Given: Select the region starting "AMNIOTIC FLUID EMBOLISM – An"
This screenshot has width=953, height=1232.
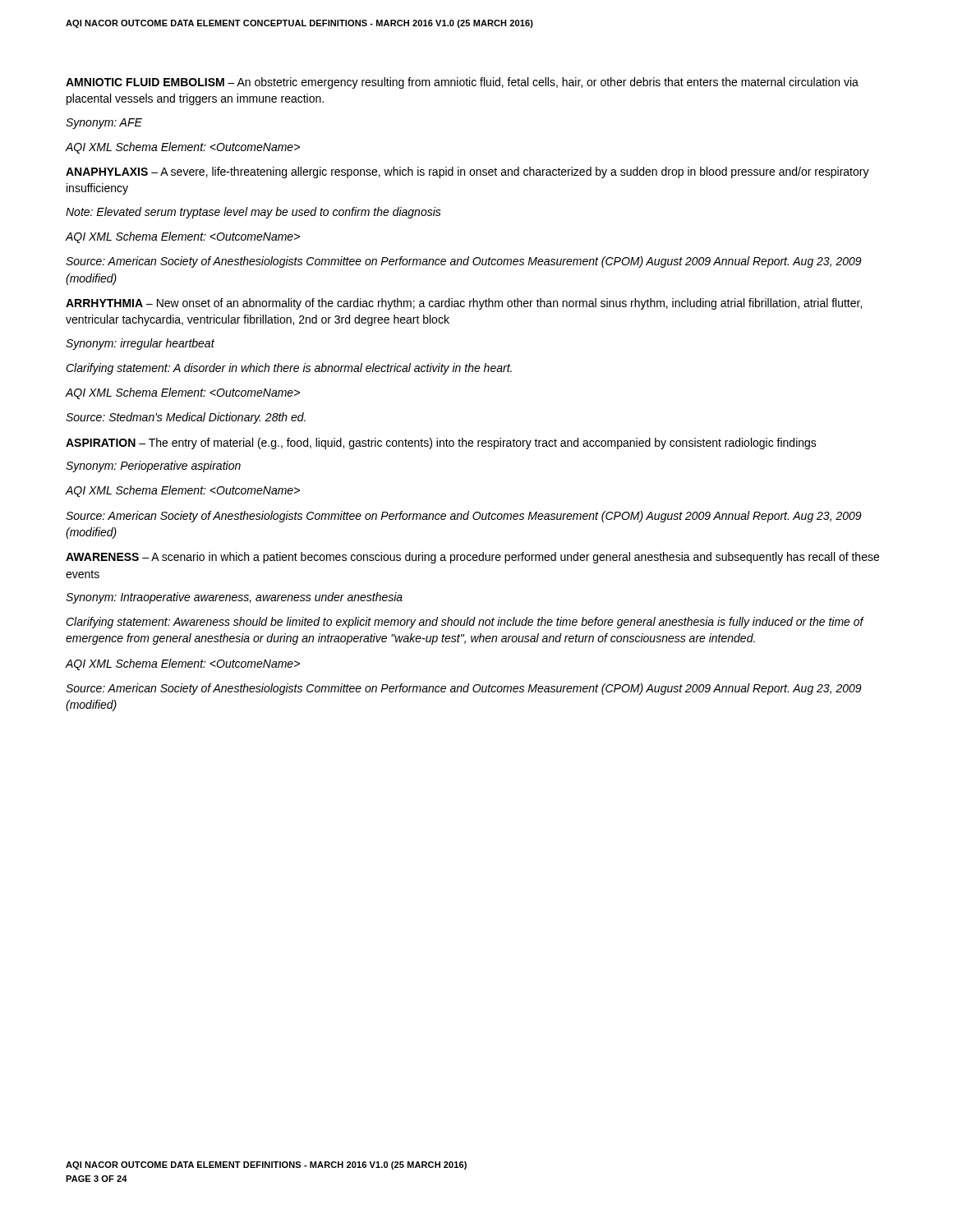Looking at the screenshot, I should click(x=462, y=90).
